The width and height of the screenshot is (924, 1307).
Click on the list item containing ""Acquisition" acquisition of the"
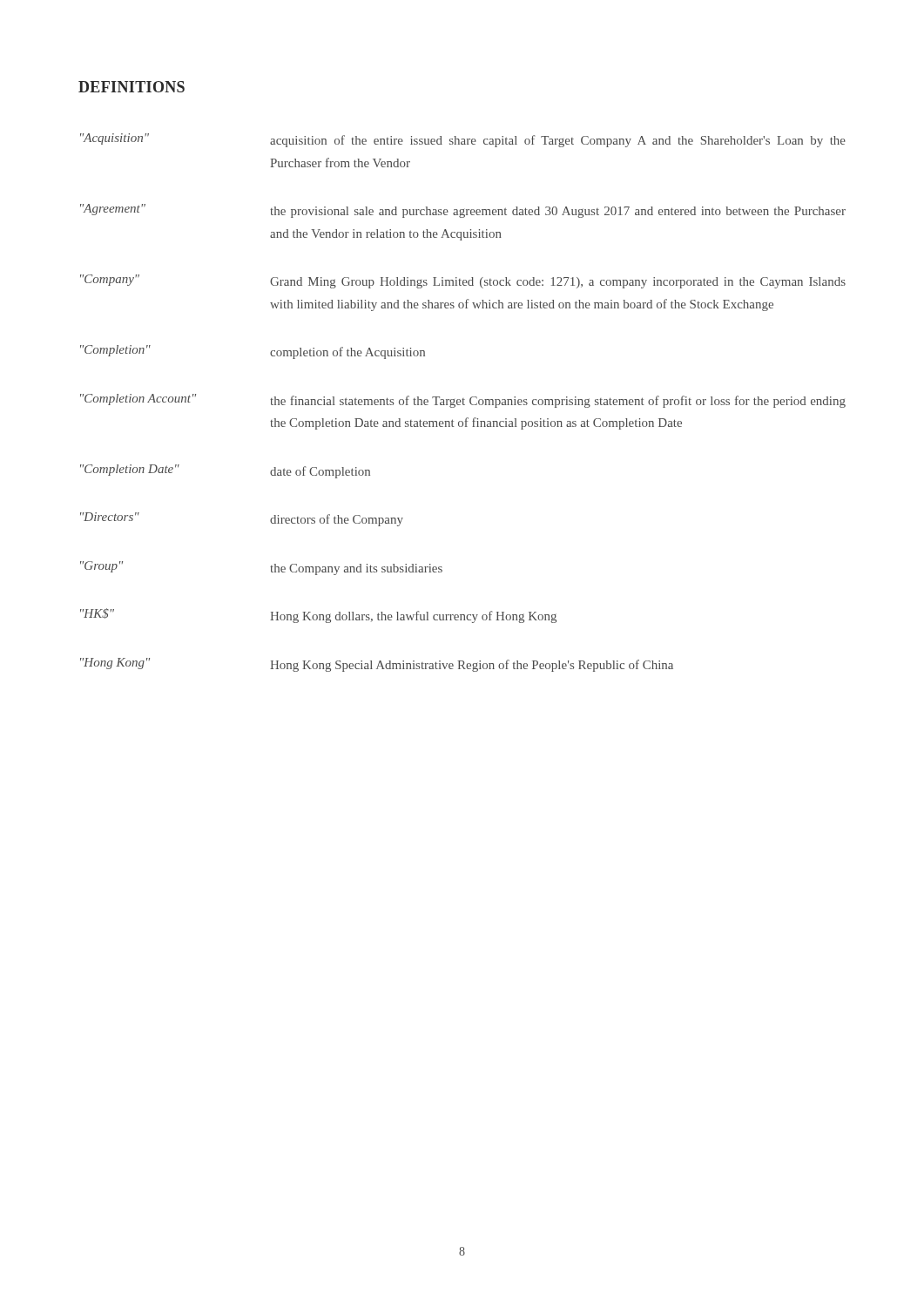point(462,152)
